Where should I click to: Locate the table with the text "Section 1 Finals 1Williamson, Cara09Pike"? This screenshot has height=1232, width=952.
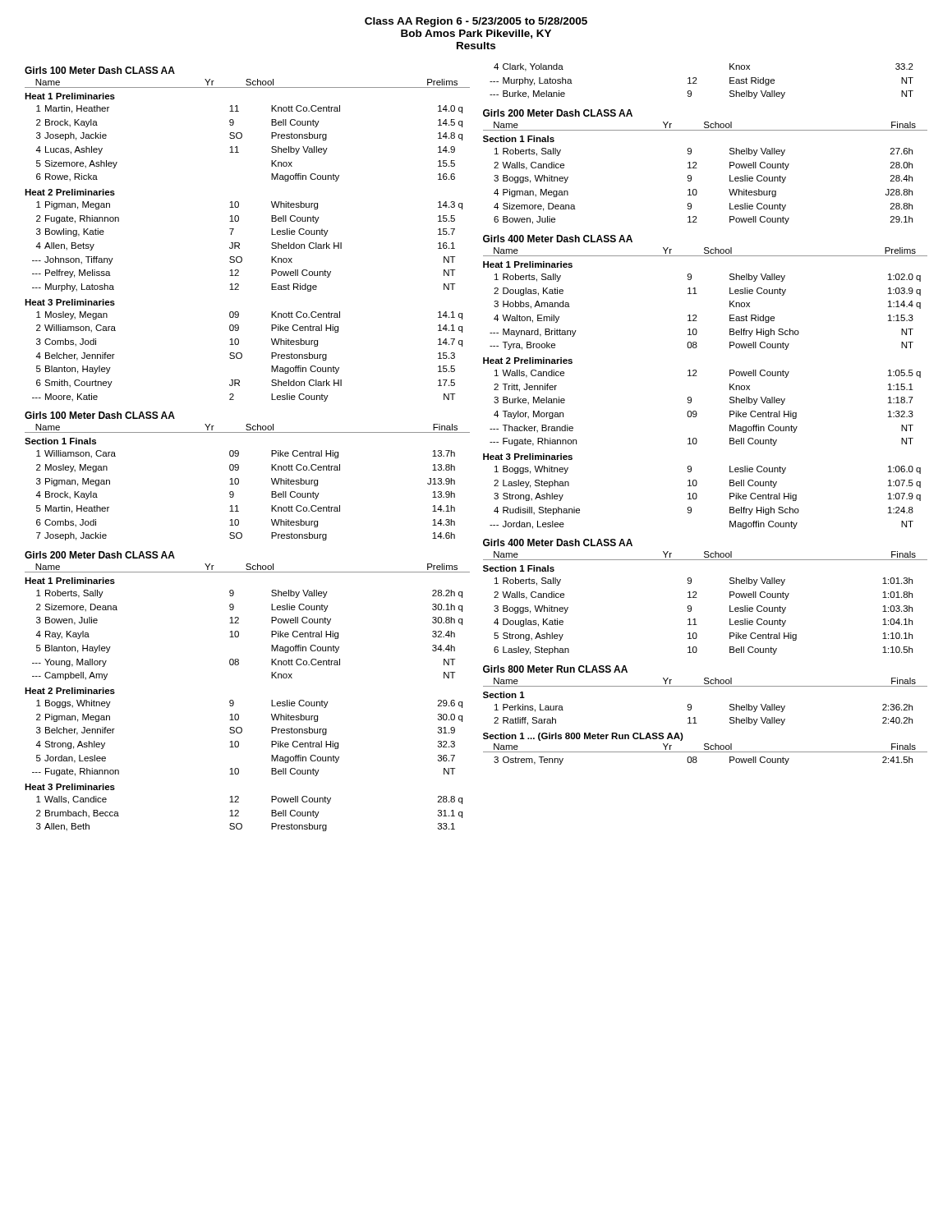[247, 490]
